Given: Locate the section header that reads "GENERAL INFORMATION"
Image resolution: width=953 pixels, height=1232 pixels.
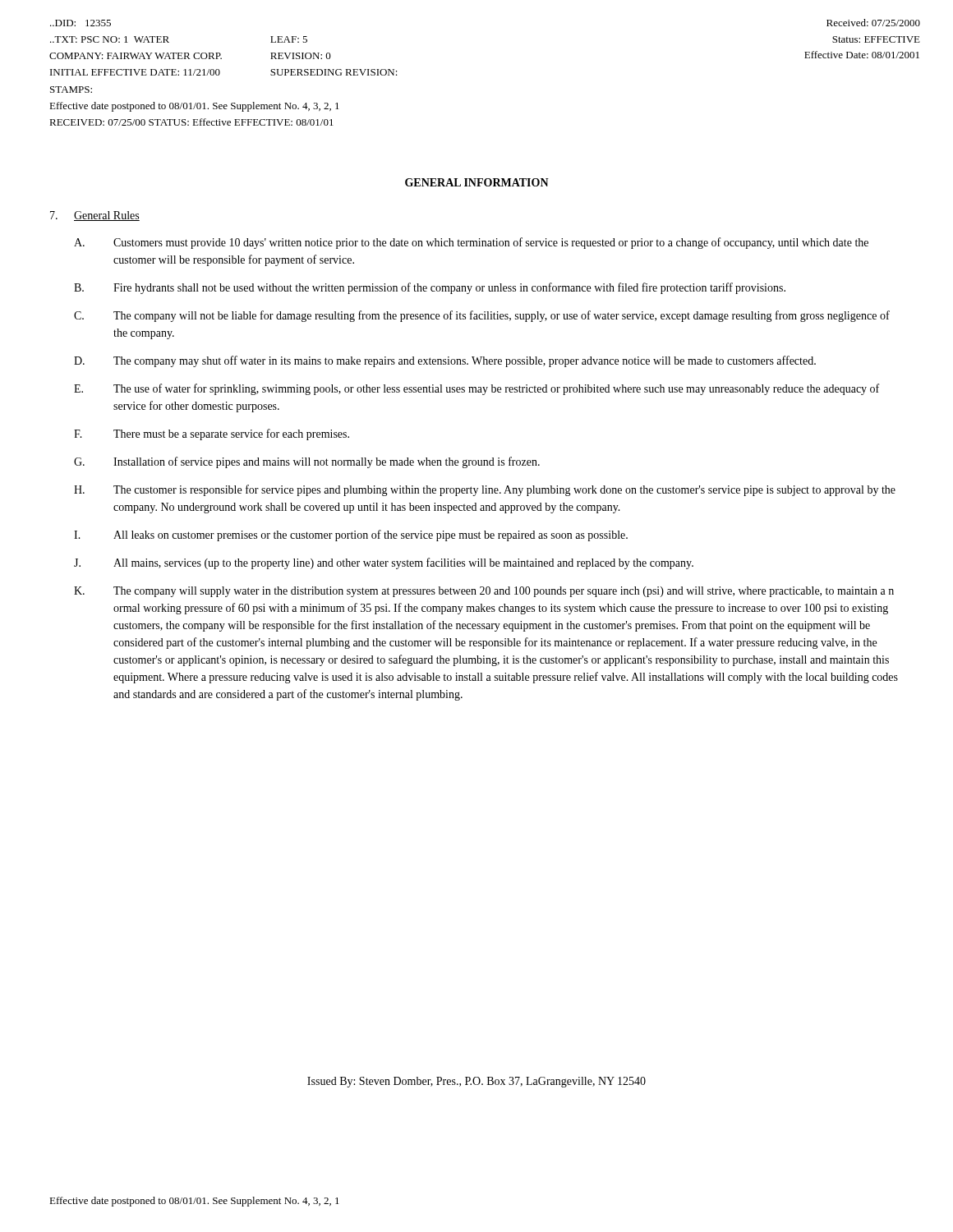Looking at the screenshot, I should (476, 183).
